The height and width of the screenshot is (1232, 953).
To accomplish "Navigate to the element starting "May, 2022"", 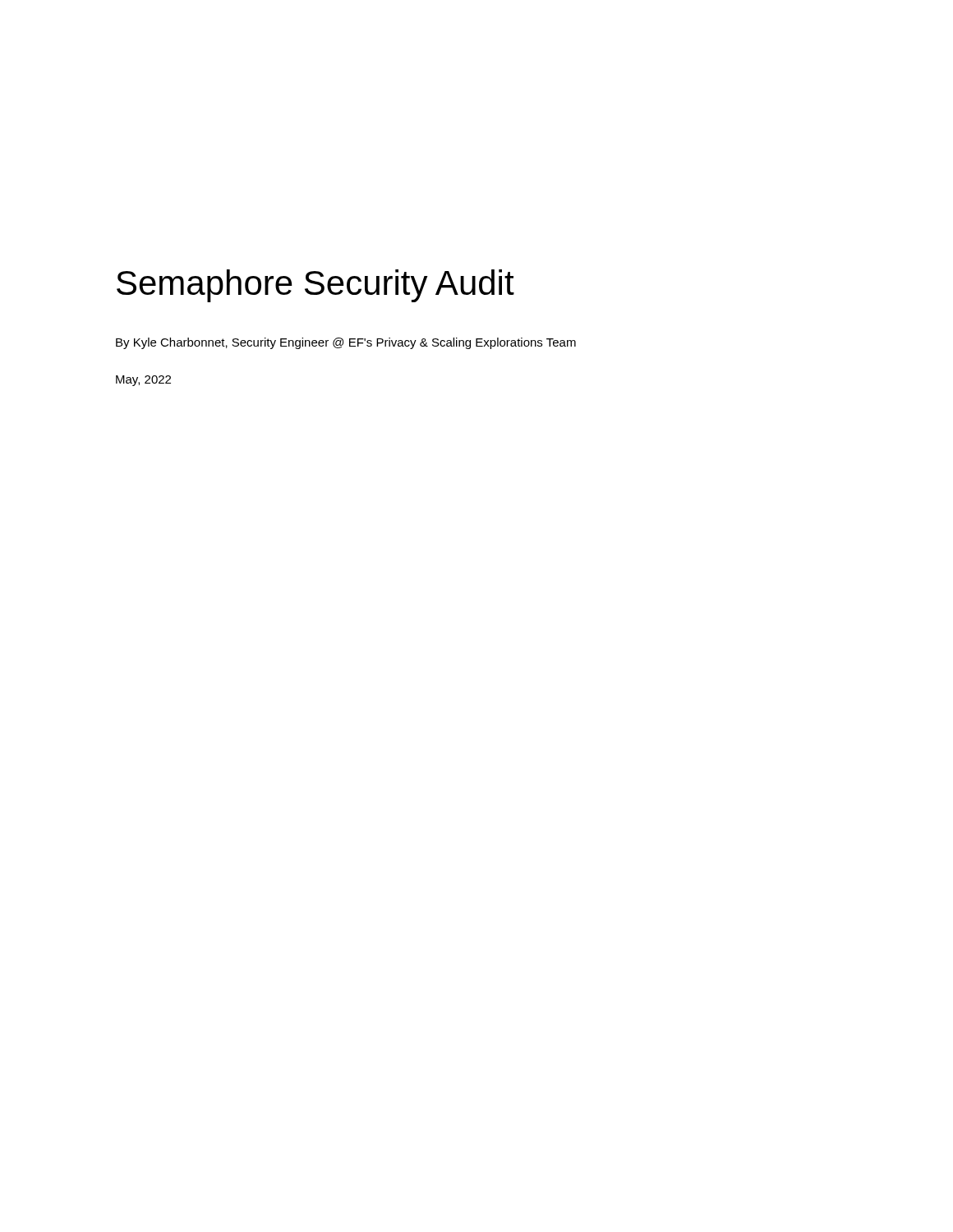I will 143,381.
